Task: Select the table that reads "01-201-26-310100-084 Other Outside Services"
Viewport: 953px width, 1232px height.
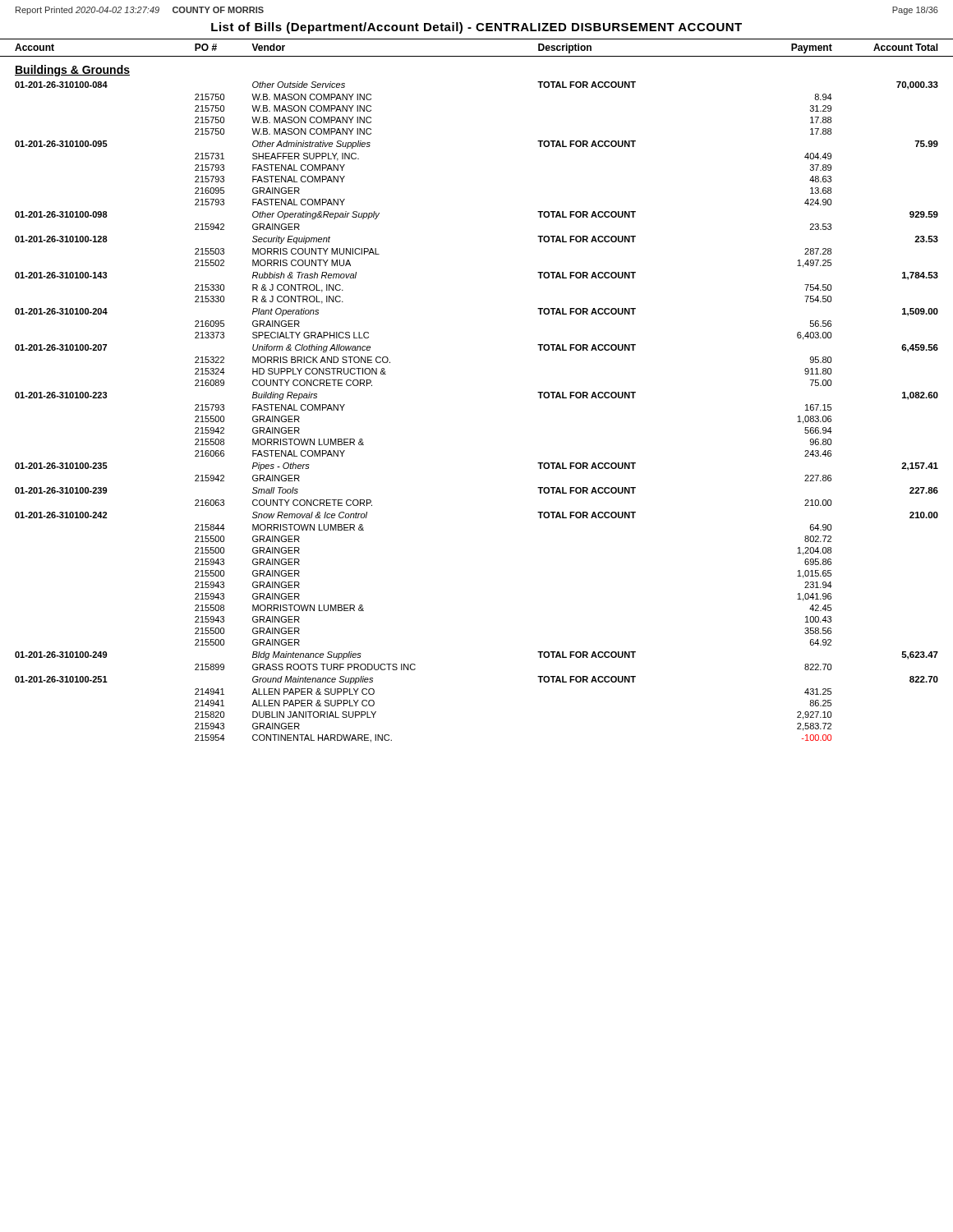Action: pos(476,411)
